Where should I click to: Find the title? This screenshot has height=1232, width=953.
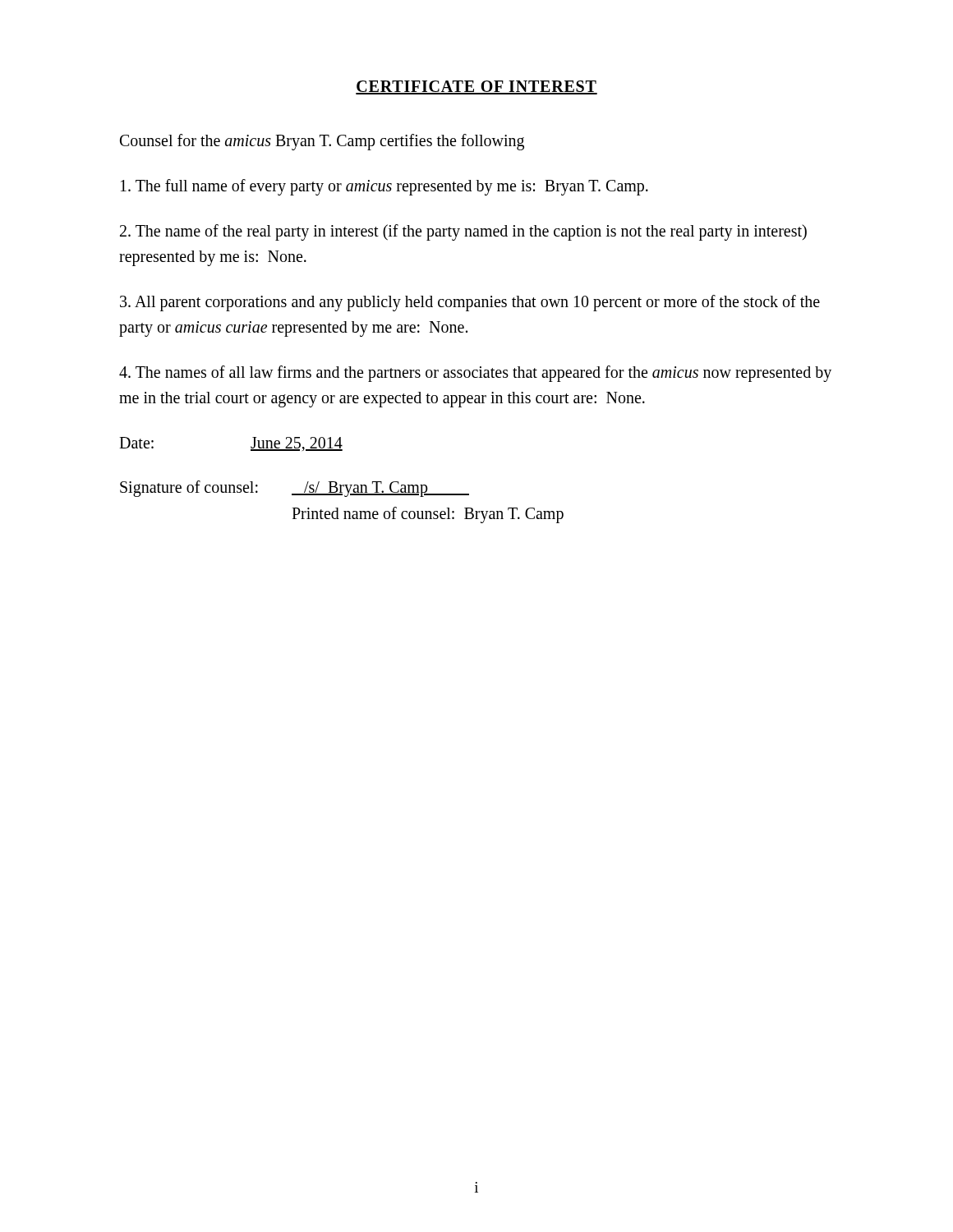(x=476, y=86)
